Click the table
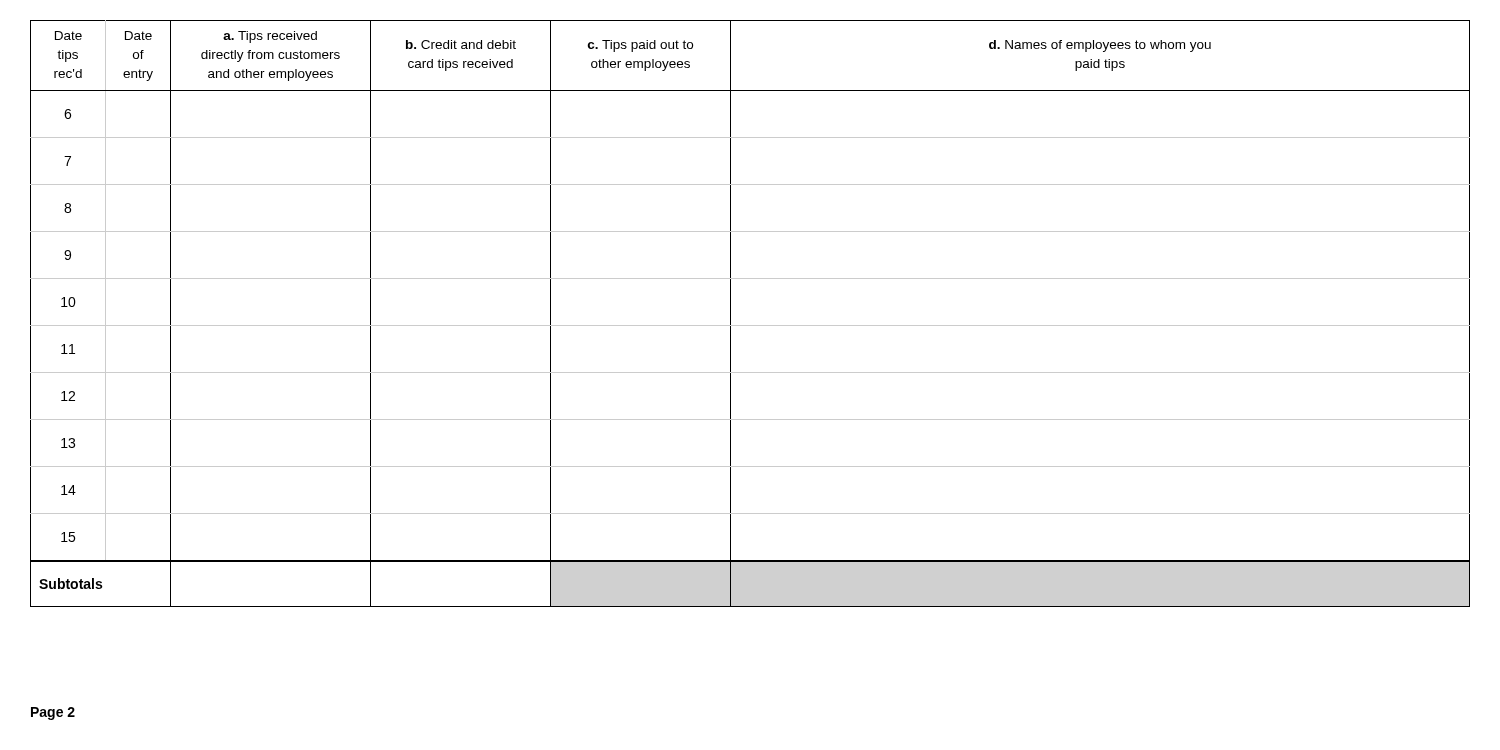 [x=750, y=313]
